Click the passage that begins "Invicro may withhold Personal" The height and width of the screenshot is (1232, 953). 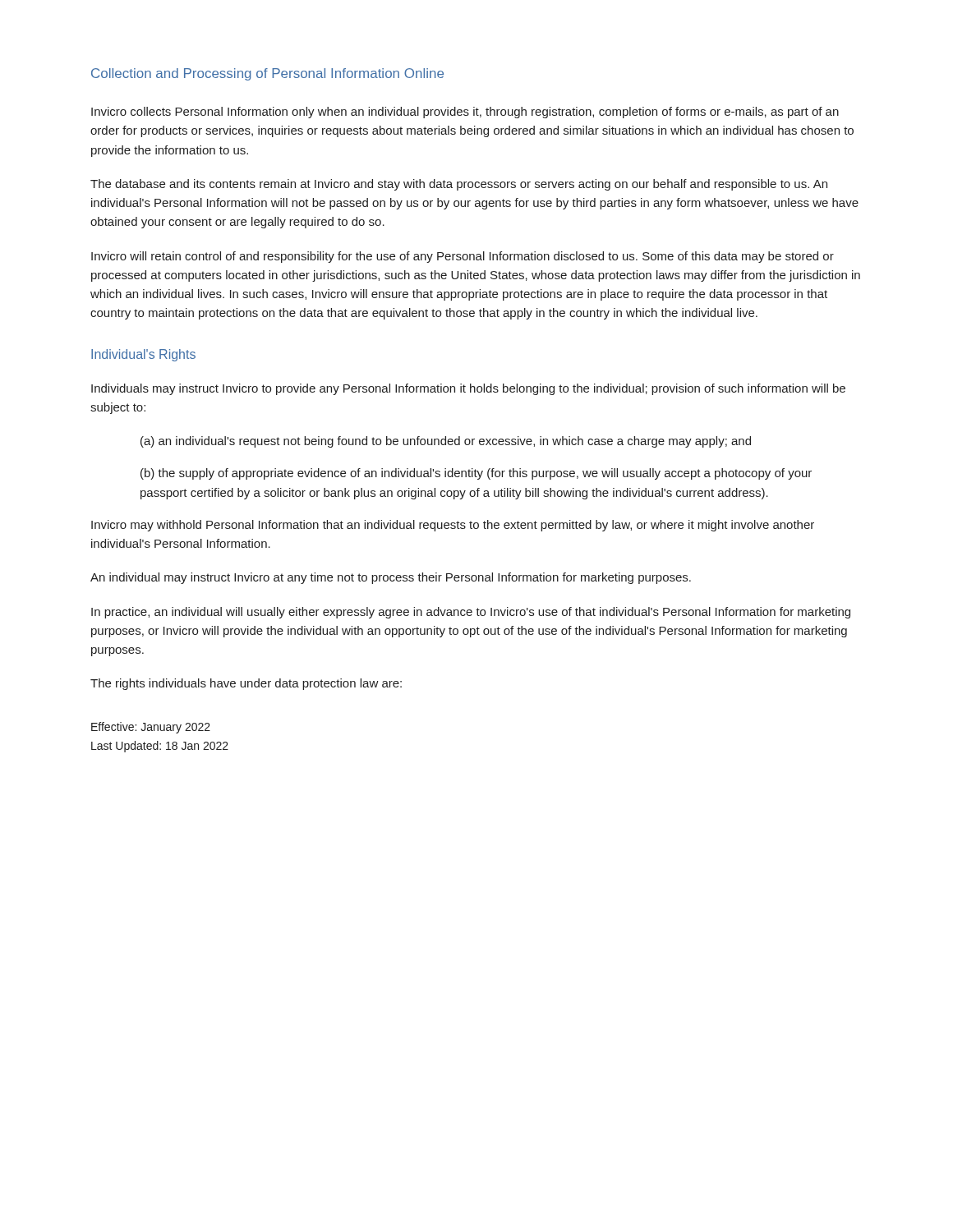[452, 534]
